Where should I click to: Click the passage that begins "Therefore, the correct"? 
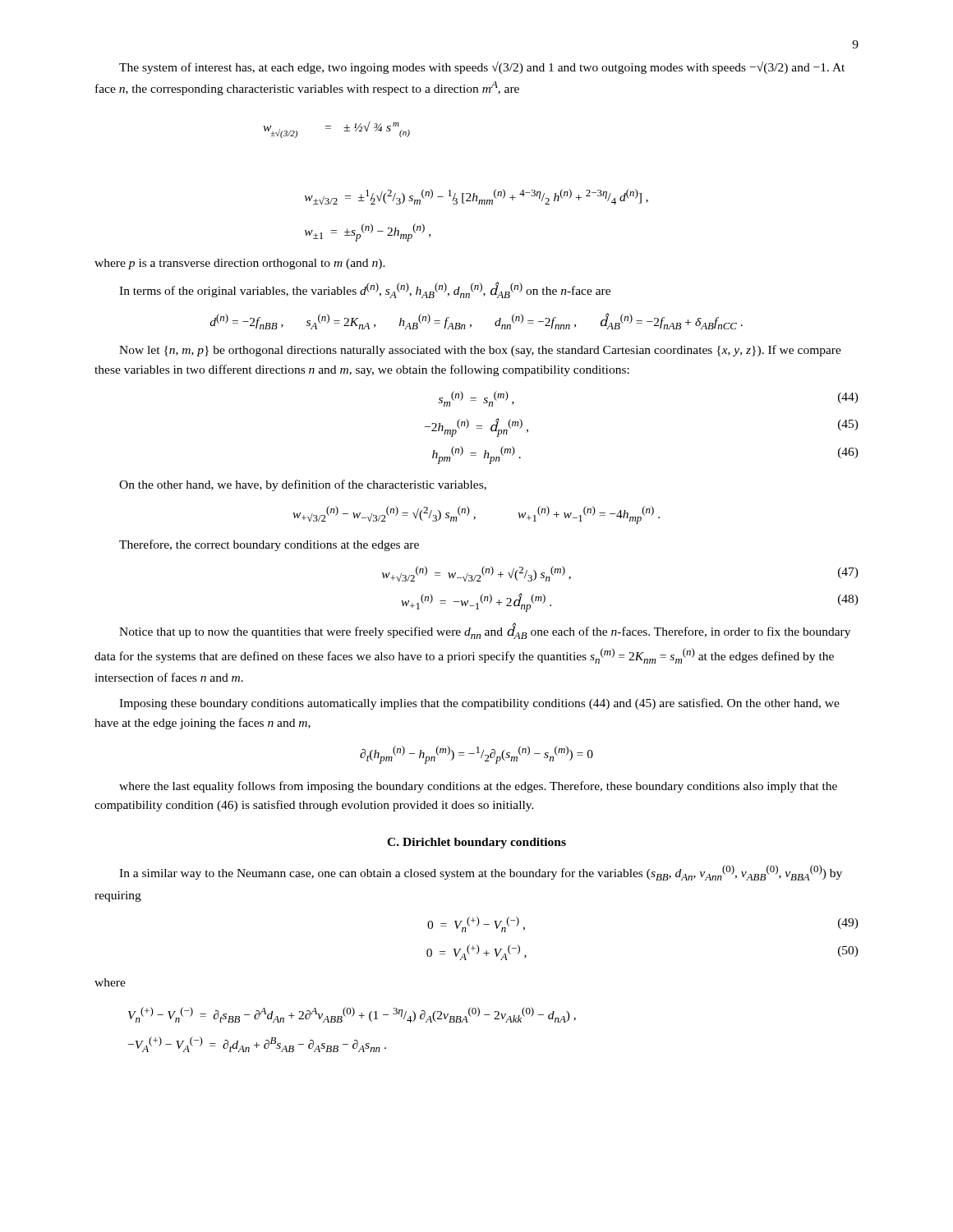[x=269, y=545]
